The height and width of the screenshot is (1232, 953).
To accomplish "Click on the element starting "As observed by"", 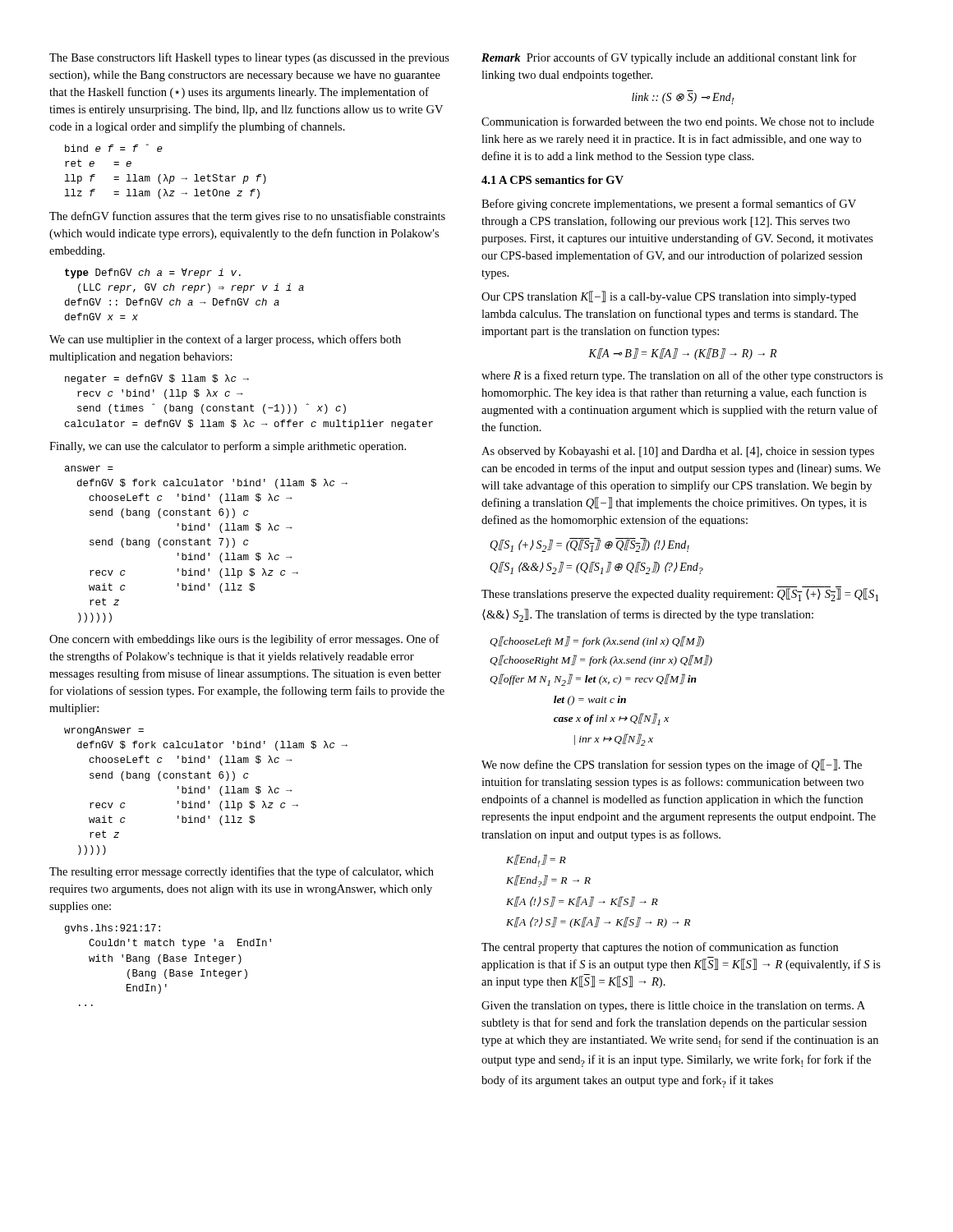I will (683, 486).
